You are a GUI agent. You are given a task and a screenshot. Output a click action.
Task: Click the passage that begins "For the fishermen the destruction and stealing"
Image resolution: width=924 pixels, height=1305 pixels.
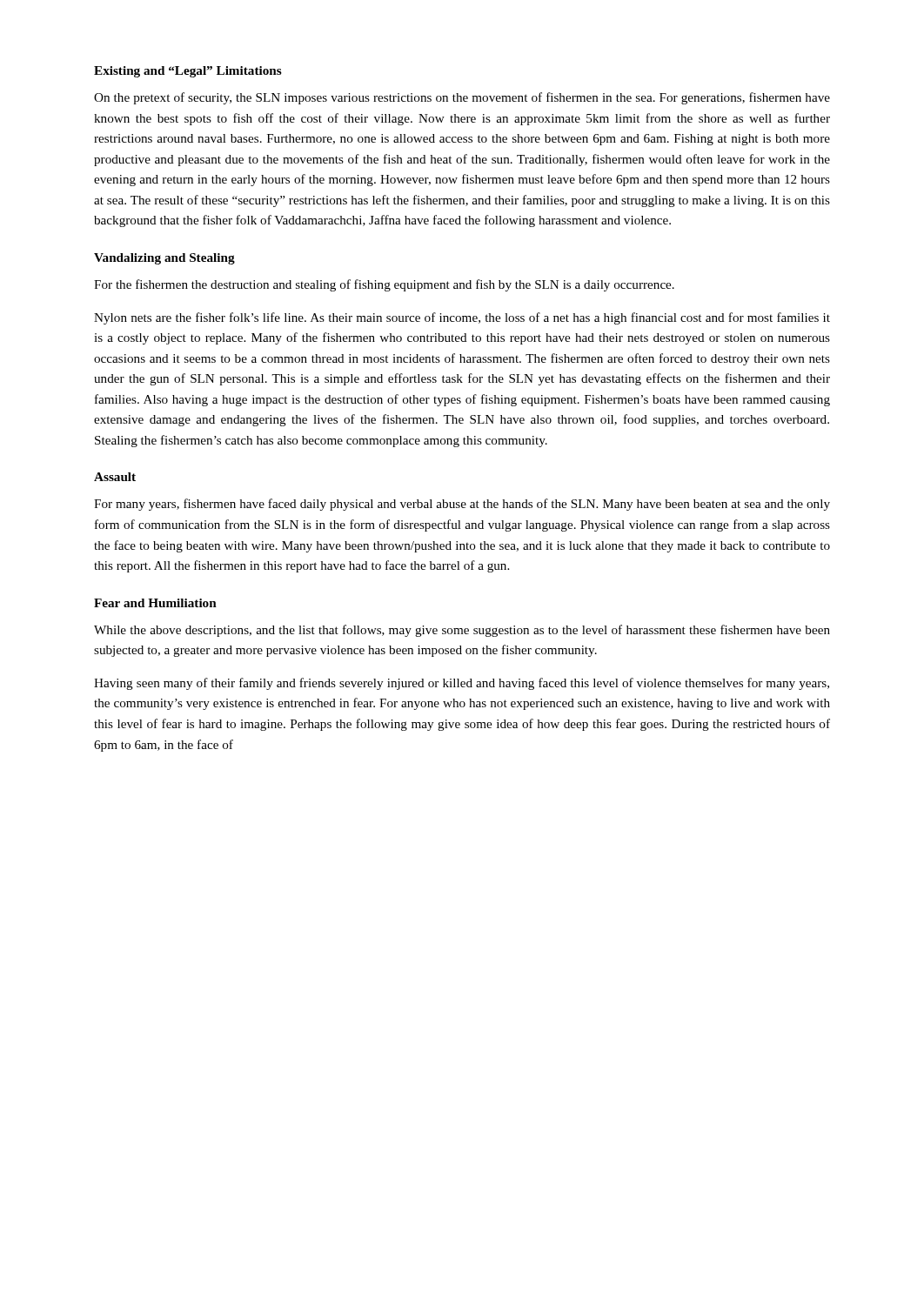click(x=384, y=284)
